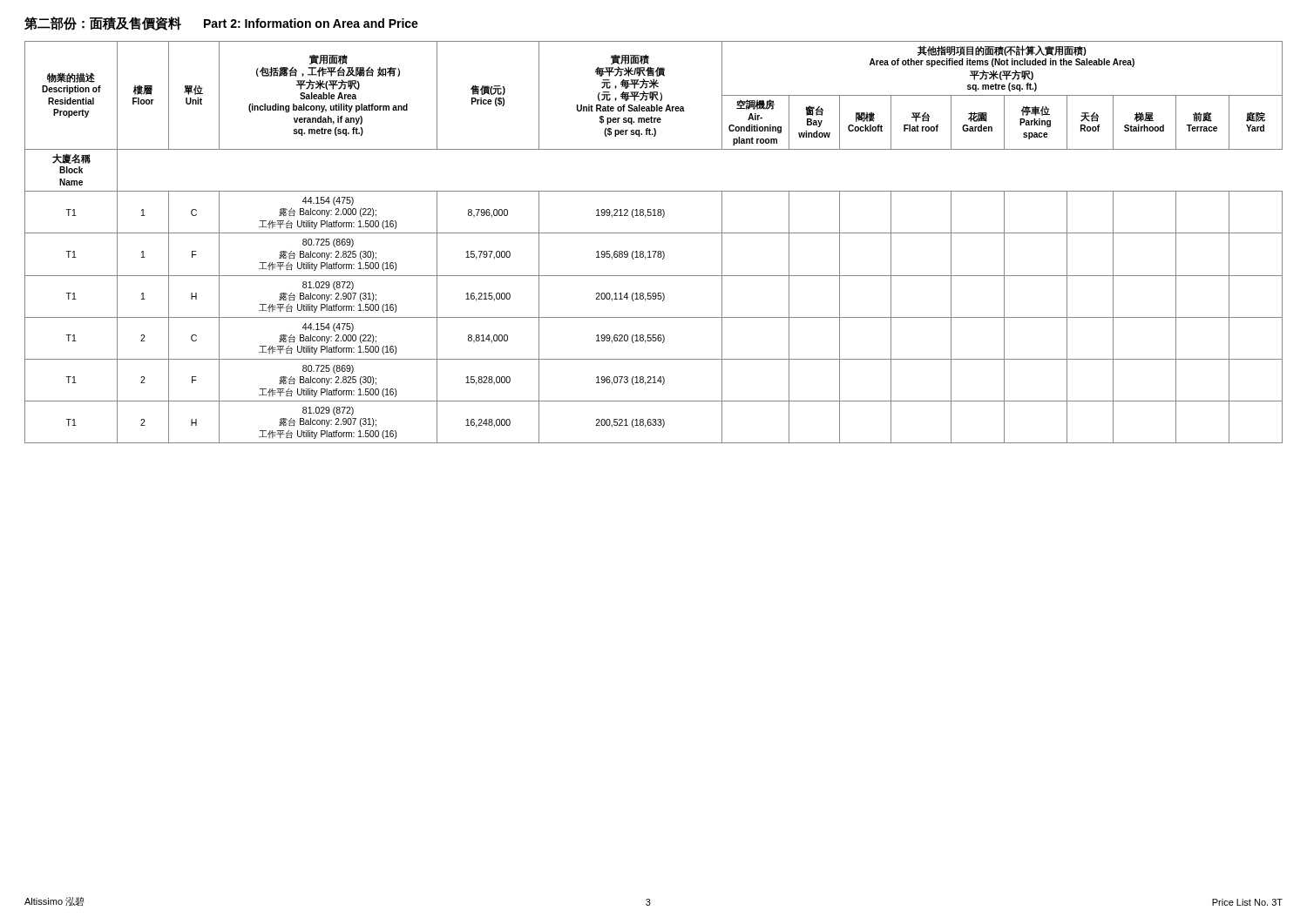Locate the text block starting "第二部份：面積及售價資料 Part 2: Information on Area"

point(221,23)
